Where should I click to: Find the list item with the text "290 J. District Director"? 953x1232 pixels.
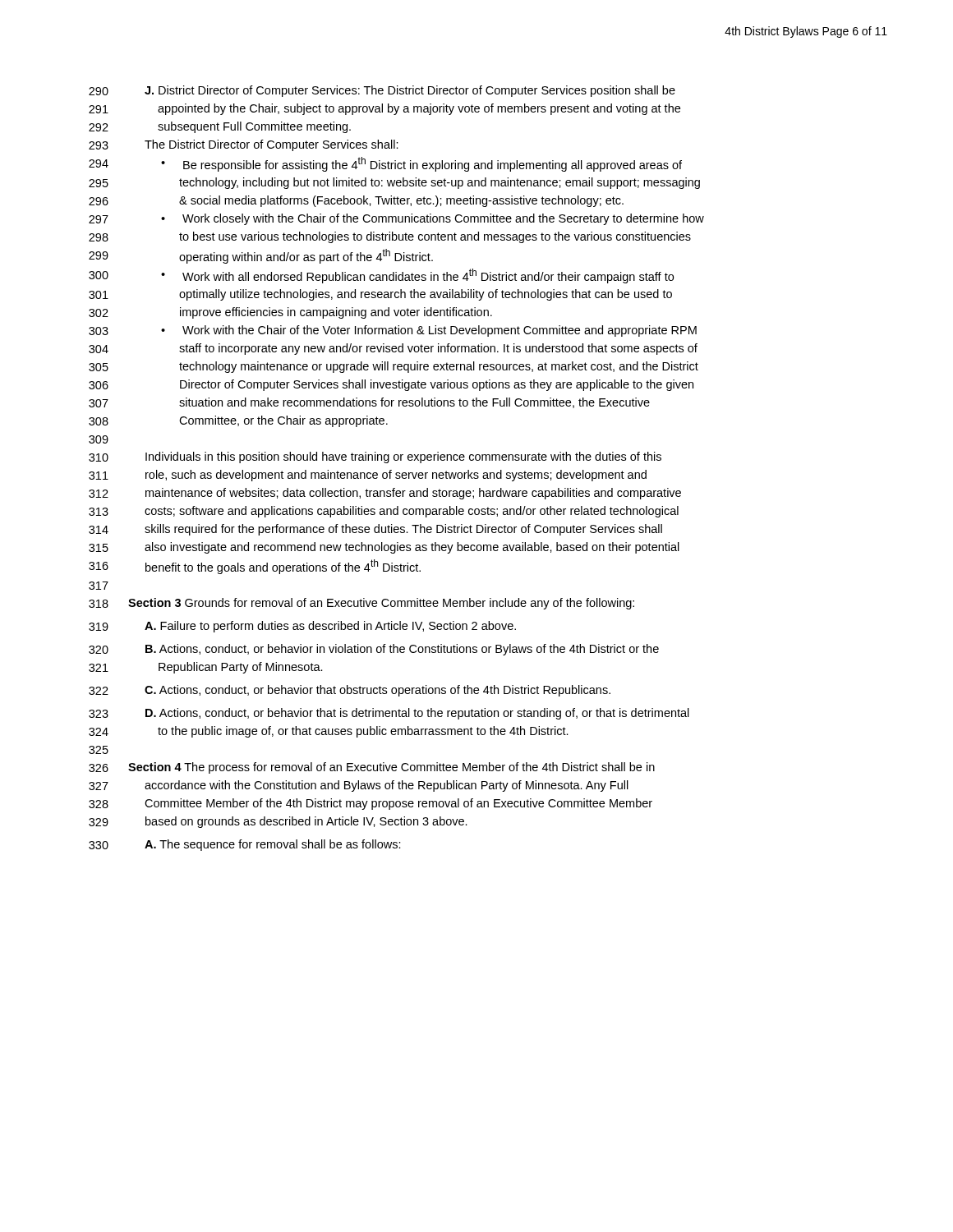476,109
